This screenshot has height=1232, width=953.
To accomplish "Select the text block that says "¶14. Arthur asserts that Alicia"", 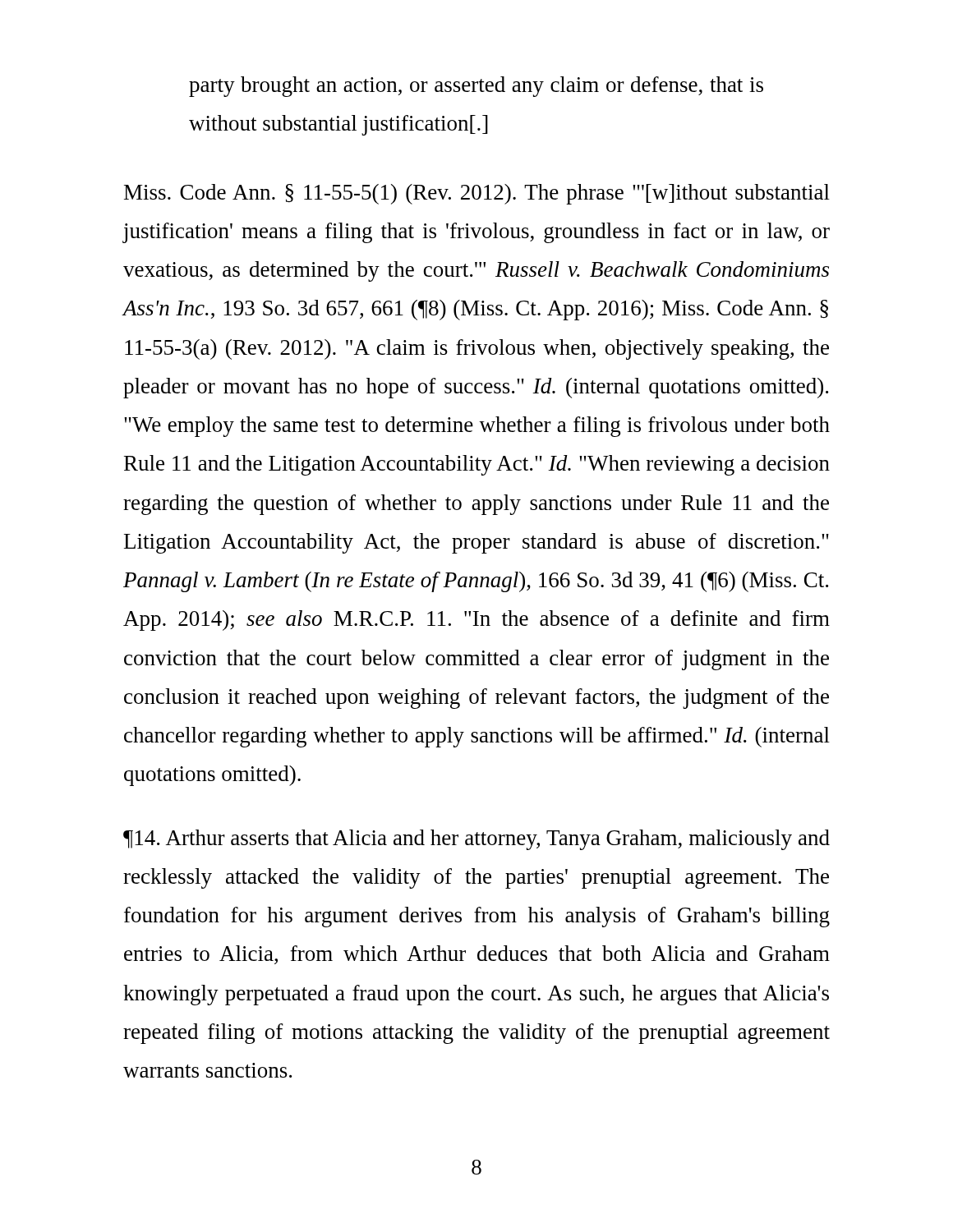I will coord(476,954).
